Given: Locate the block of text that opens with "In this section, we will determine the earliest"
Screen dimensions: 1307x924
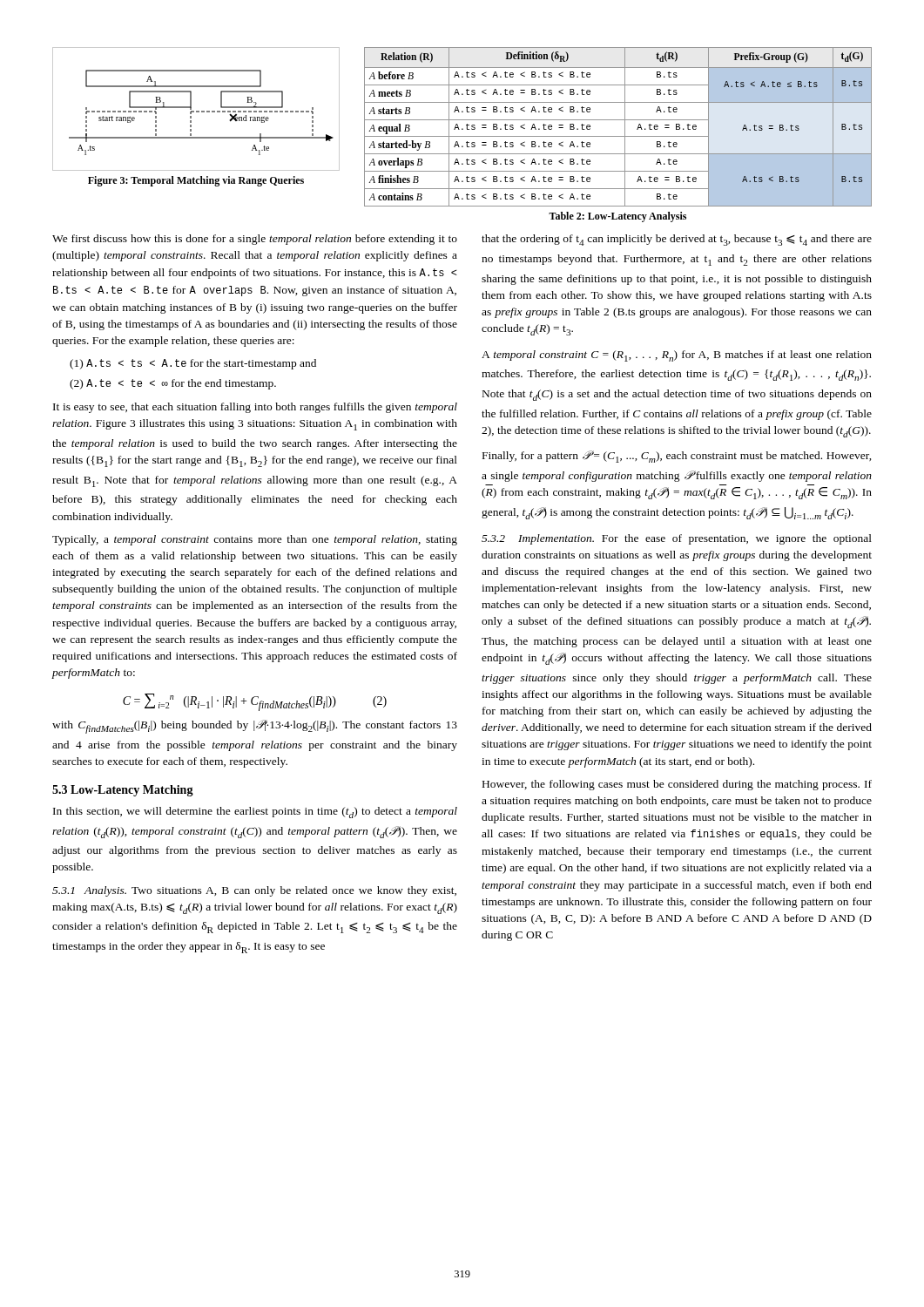Looking at the screenshot, I should 255,839.
